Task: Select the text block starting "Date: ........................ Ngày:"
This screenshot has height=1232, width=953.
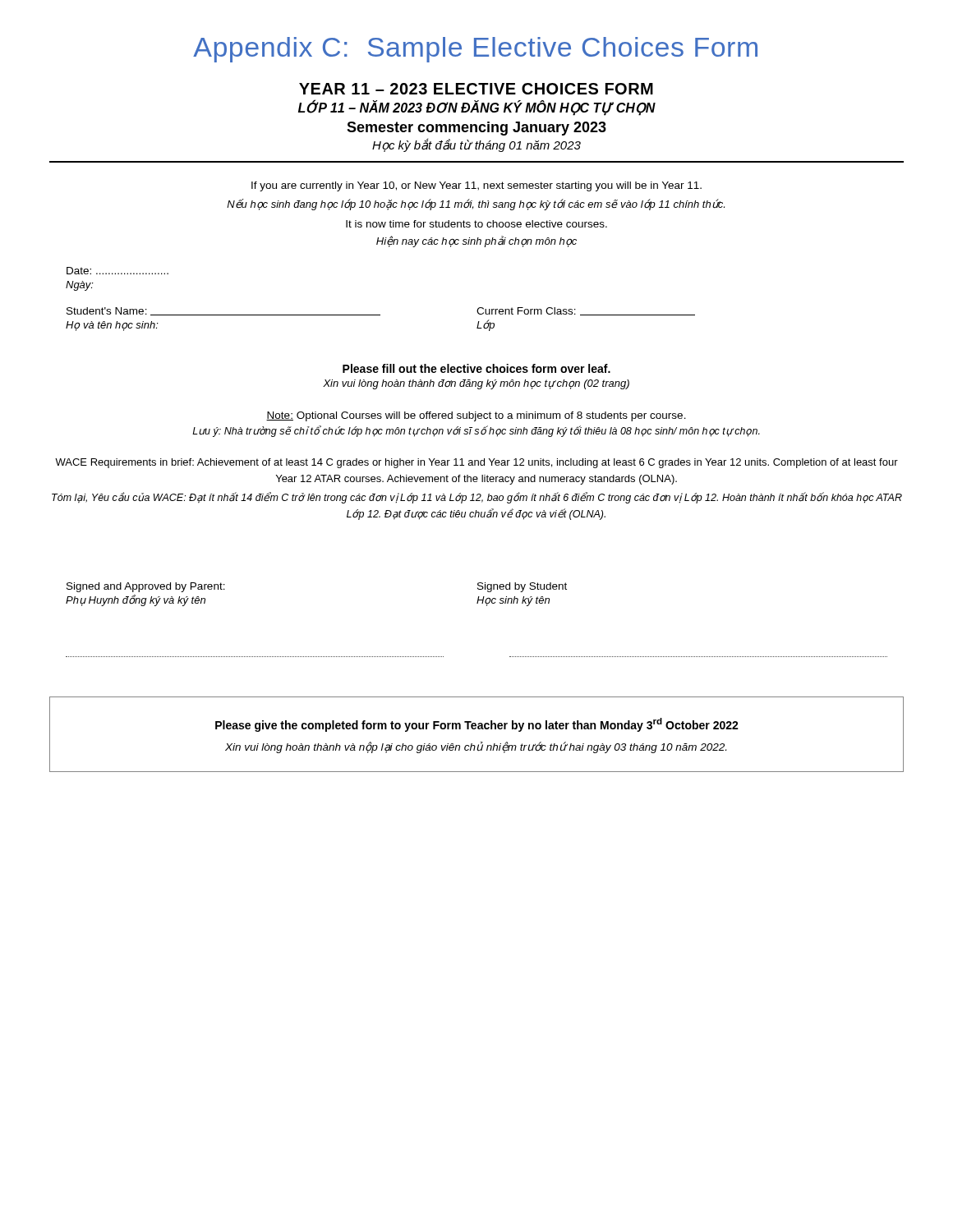Action: (476, 298)
